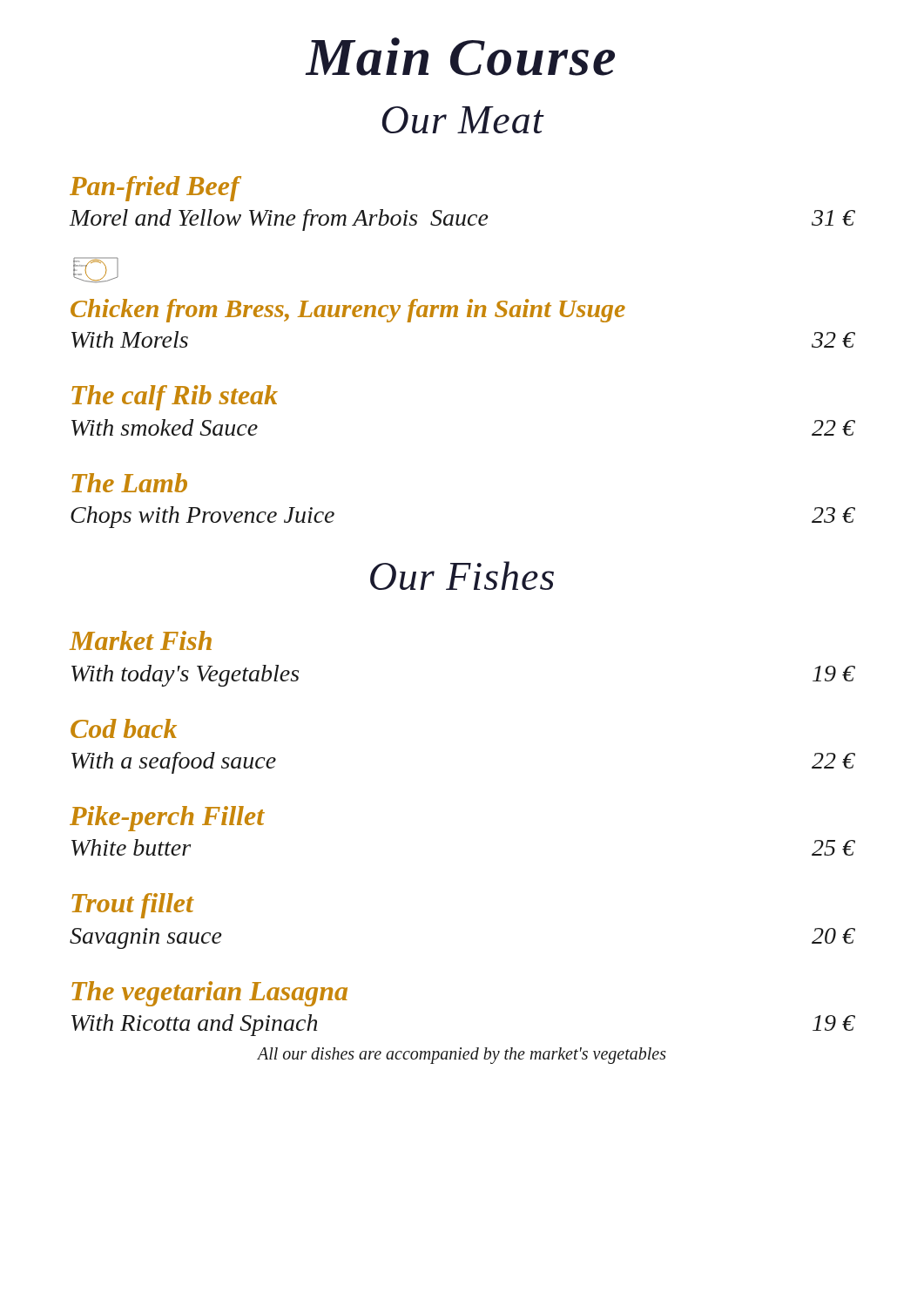Find the list item with the text "The vegetarian Lasagna With Ricotta and"

click(x=209, y=994)
